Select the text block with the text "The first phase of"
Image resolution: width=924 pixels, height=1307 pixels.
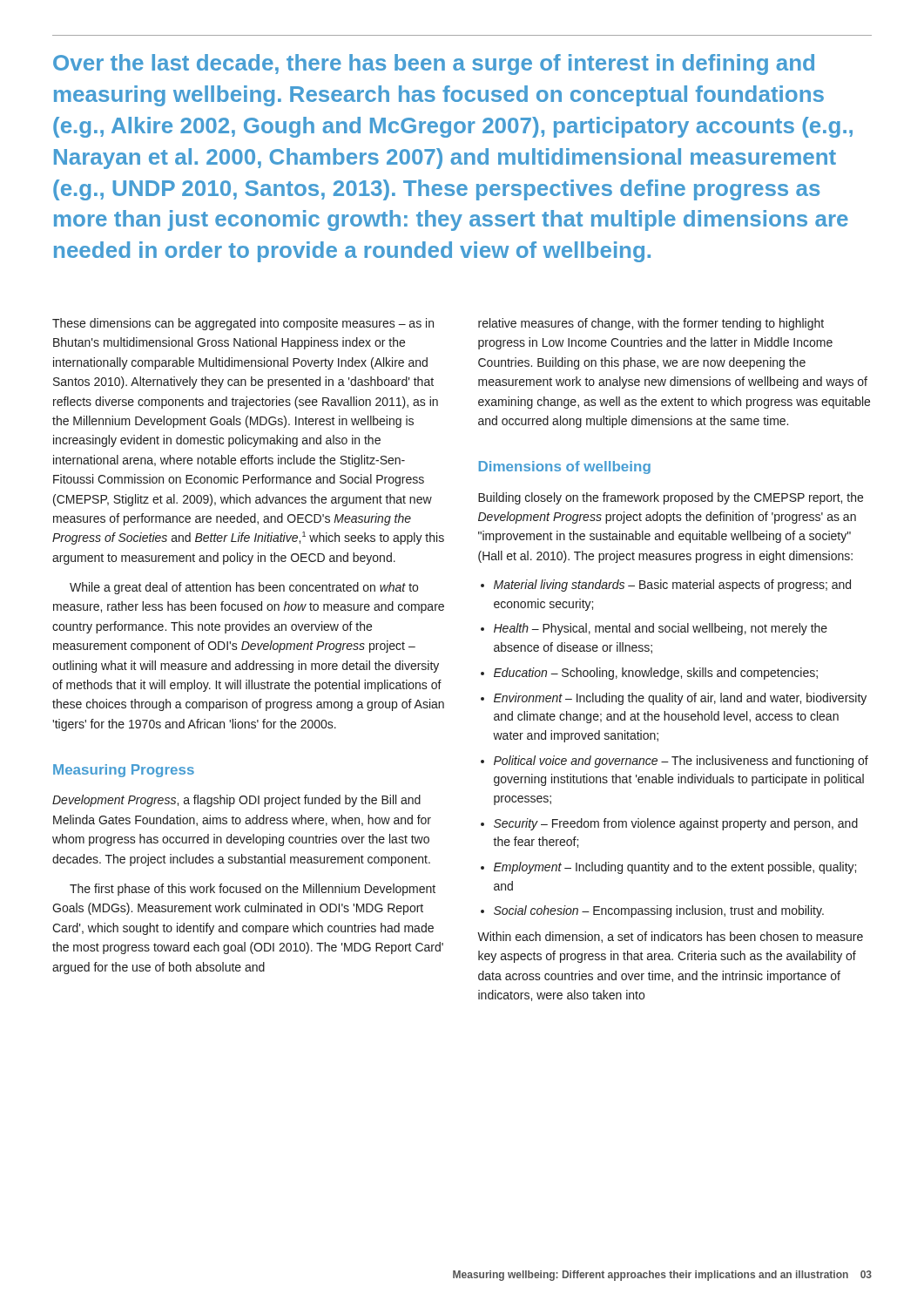[x=248, y=928]
